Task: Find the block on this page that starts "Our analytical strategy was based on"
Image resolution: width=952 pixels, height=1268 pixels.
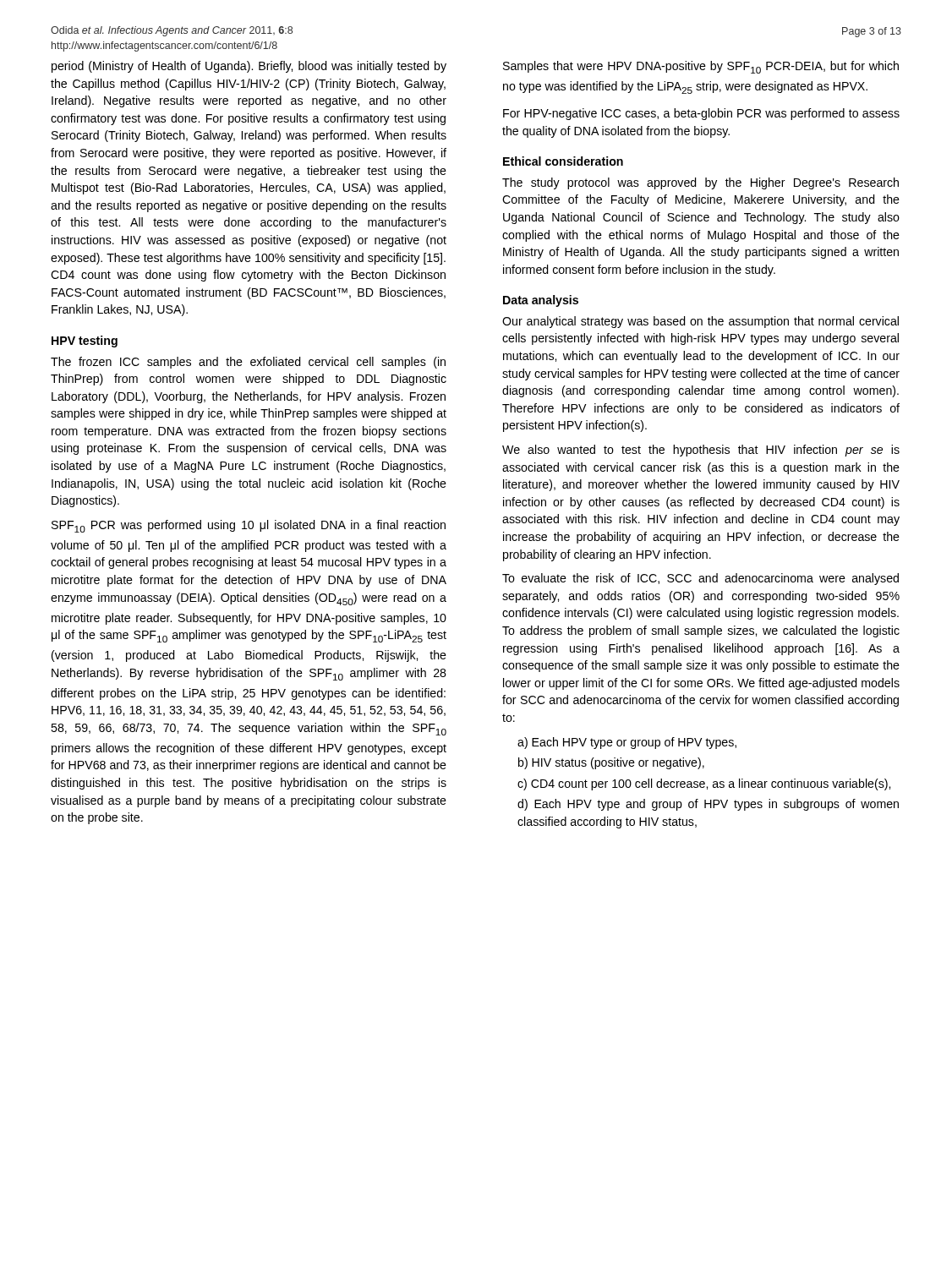Action: click(x=701, y=374)
